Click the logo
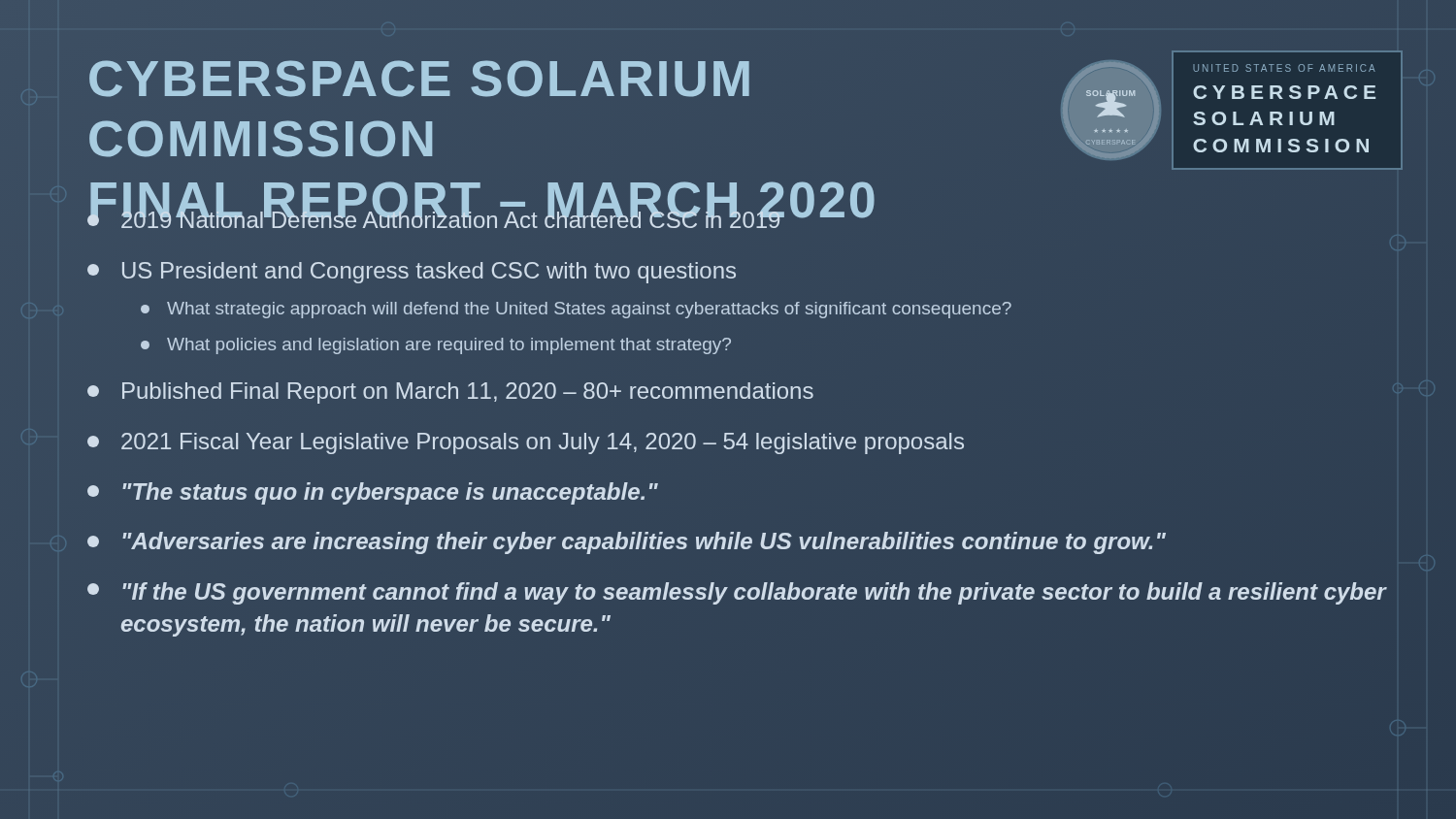The image size is (1456, 819). (1231, 110)
